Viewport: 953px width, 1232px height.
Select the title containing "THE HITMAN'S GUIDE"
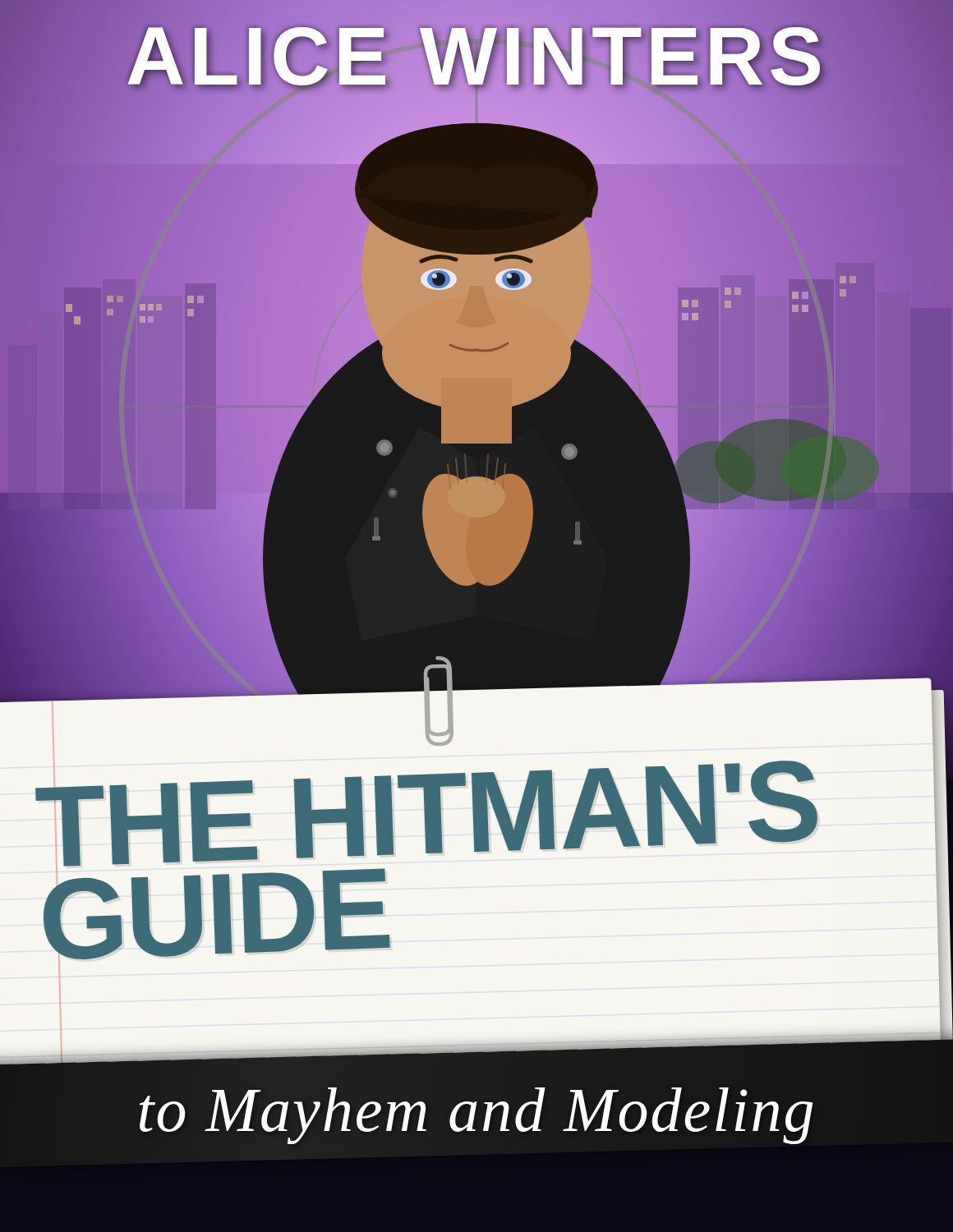click(x=429, y=860)
